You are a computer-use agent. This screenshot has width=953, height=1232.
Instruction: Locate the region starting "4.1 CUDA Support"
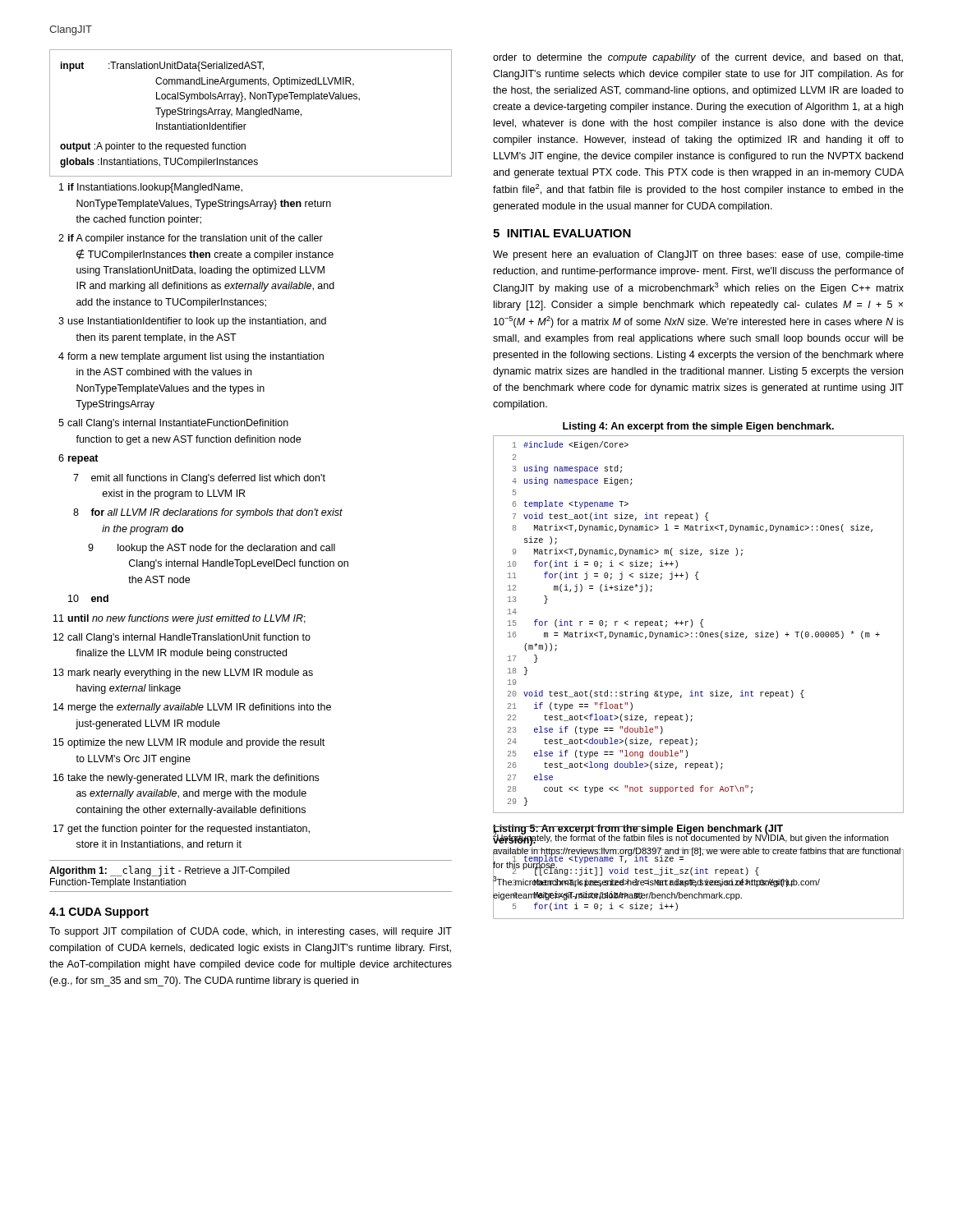pyautogui.click(x=99, y=911)
